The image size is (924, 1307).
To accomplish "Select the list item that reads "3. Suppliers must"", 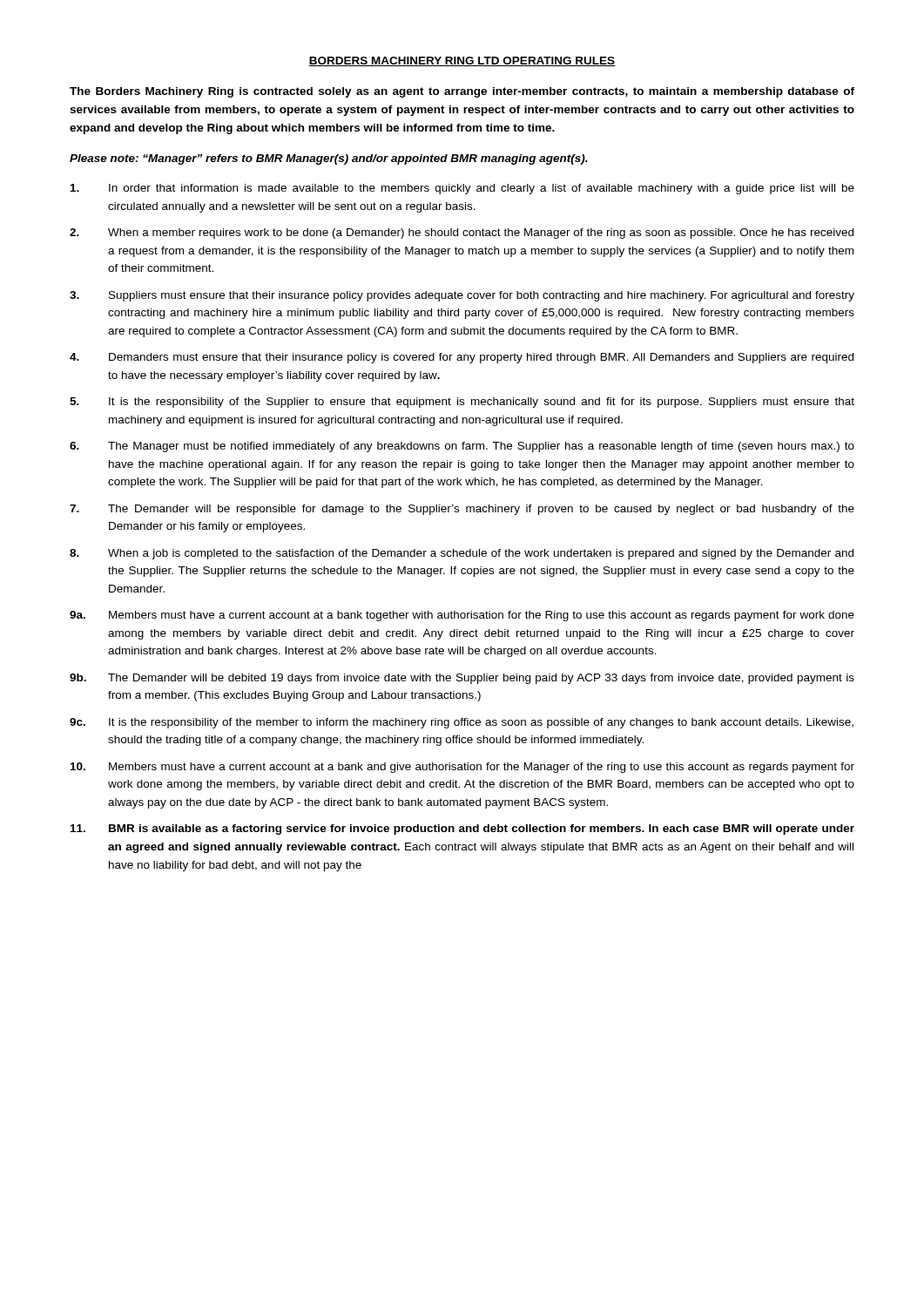I will click(x=462, y=313).
